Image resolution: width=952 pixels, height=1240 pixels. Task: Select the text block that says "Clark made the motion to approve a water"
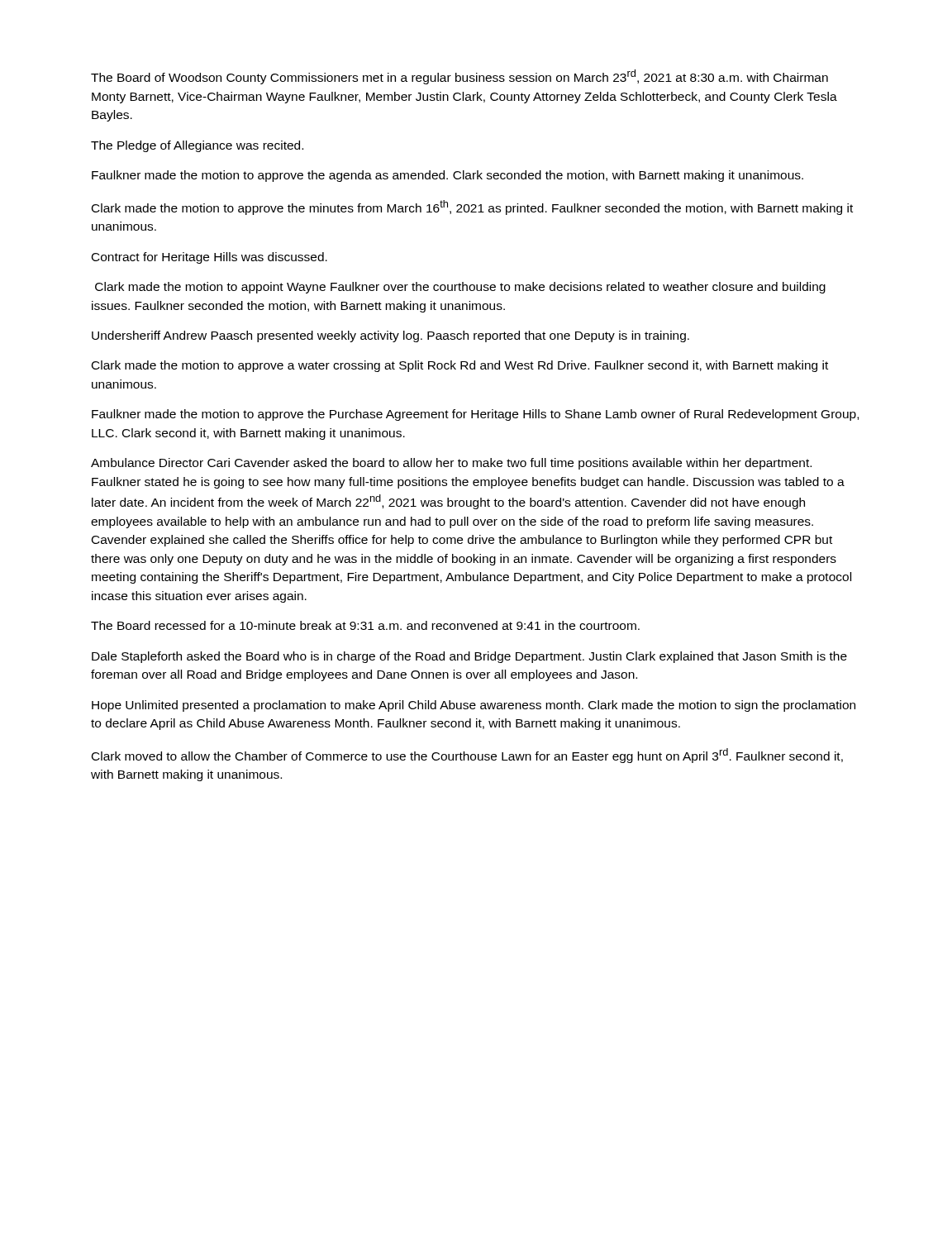click(x=460, y=375)
